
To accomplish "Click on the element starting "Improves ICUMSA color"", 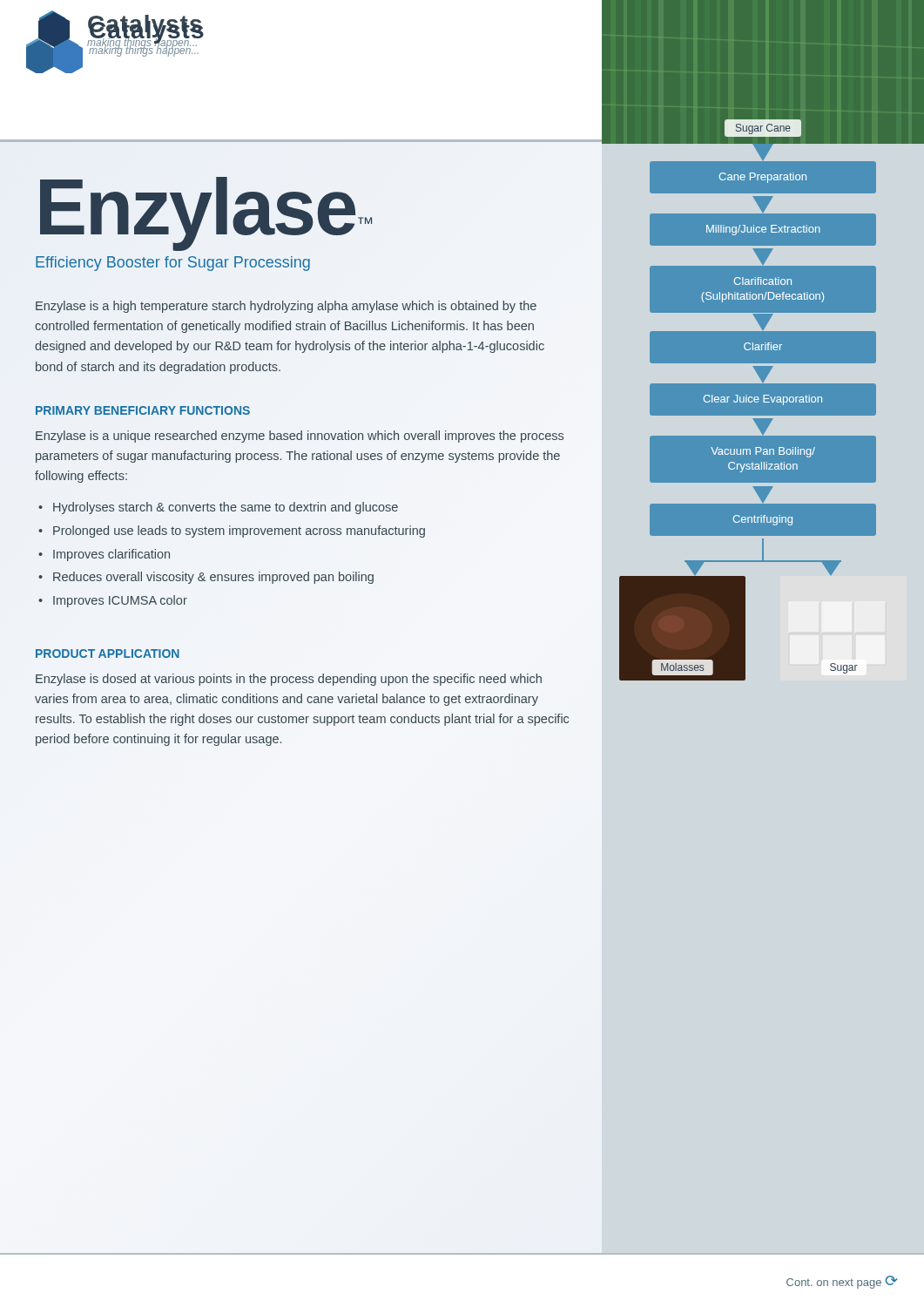I will click(x=120, y=600).
